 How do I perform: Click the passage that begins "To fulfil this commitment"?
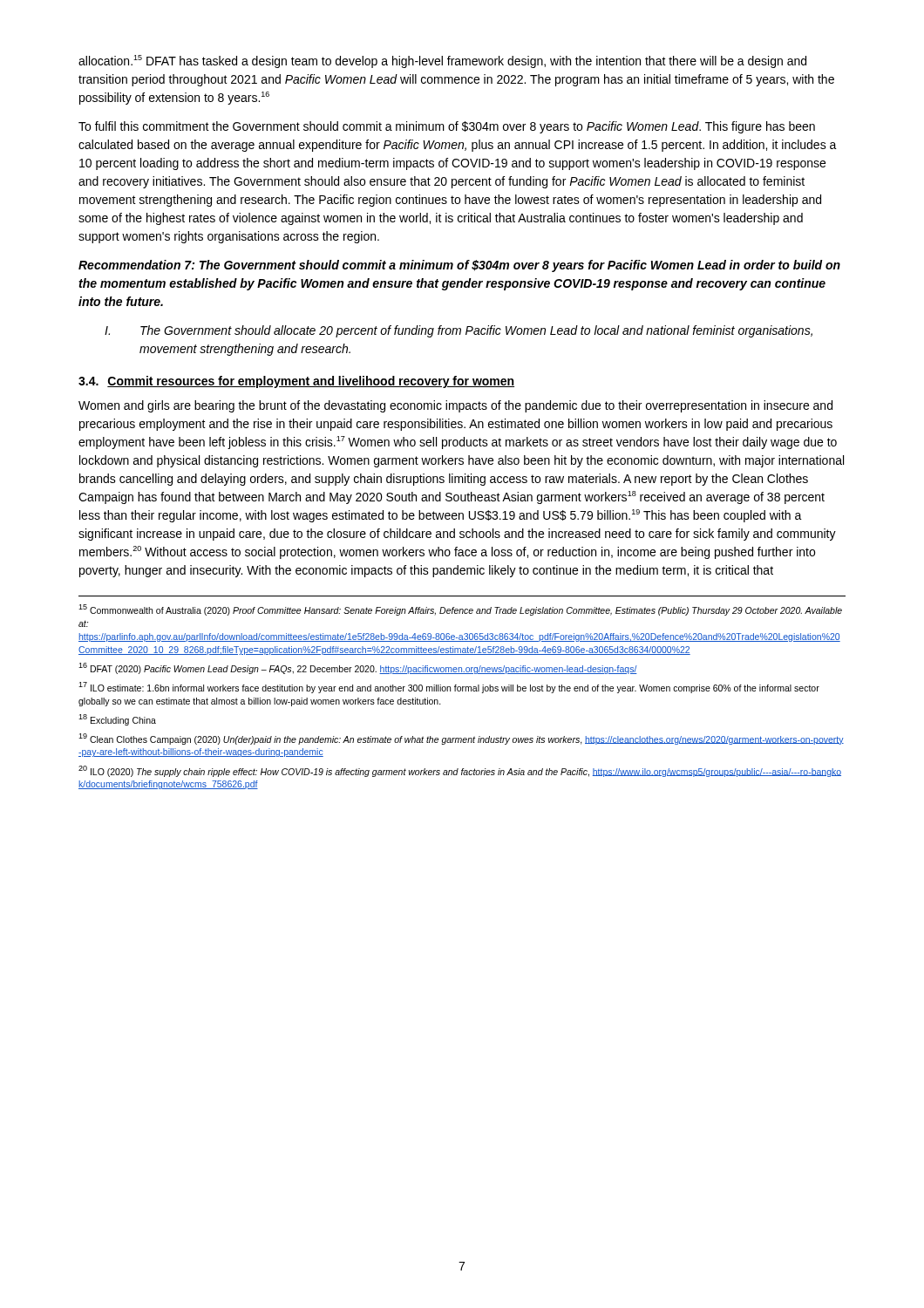click(x=462, y=182)
